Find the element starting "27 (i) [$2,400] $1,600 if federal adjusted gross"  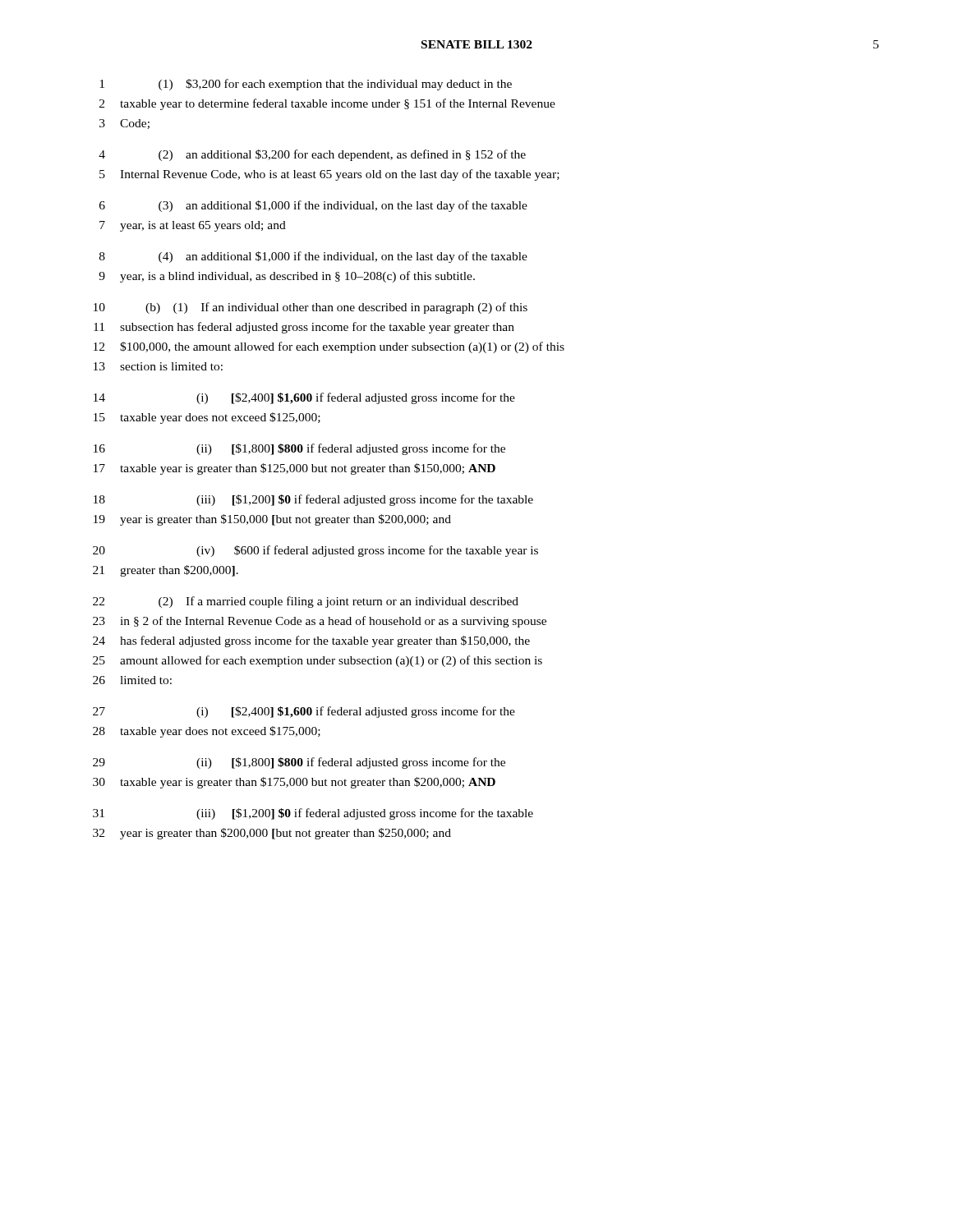tap(476, 721)
